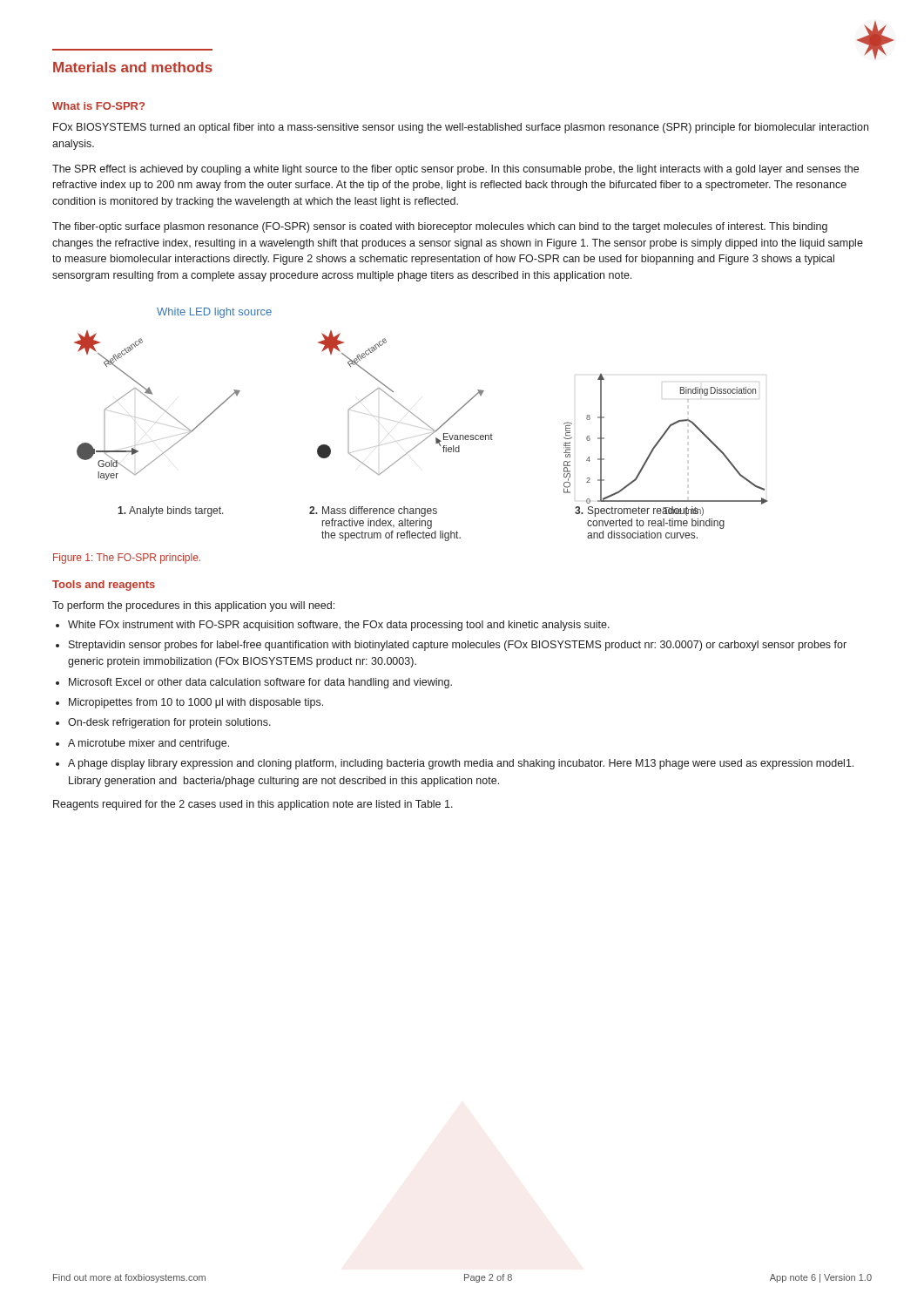Locate the text starting "Materials and methods"
This screenshot has width=924, height=1307.
coord(133,63)
